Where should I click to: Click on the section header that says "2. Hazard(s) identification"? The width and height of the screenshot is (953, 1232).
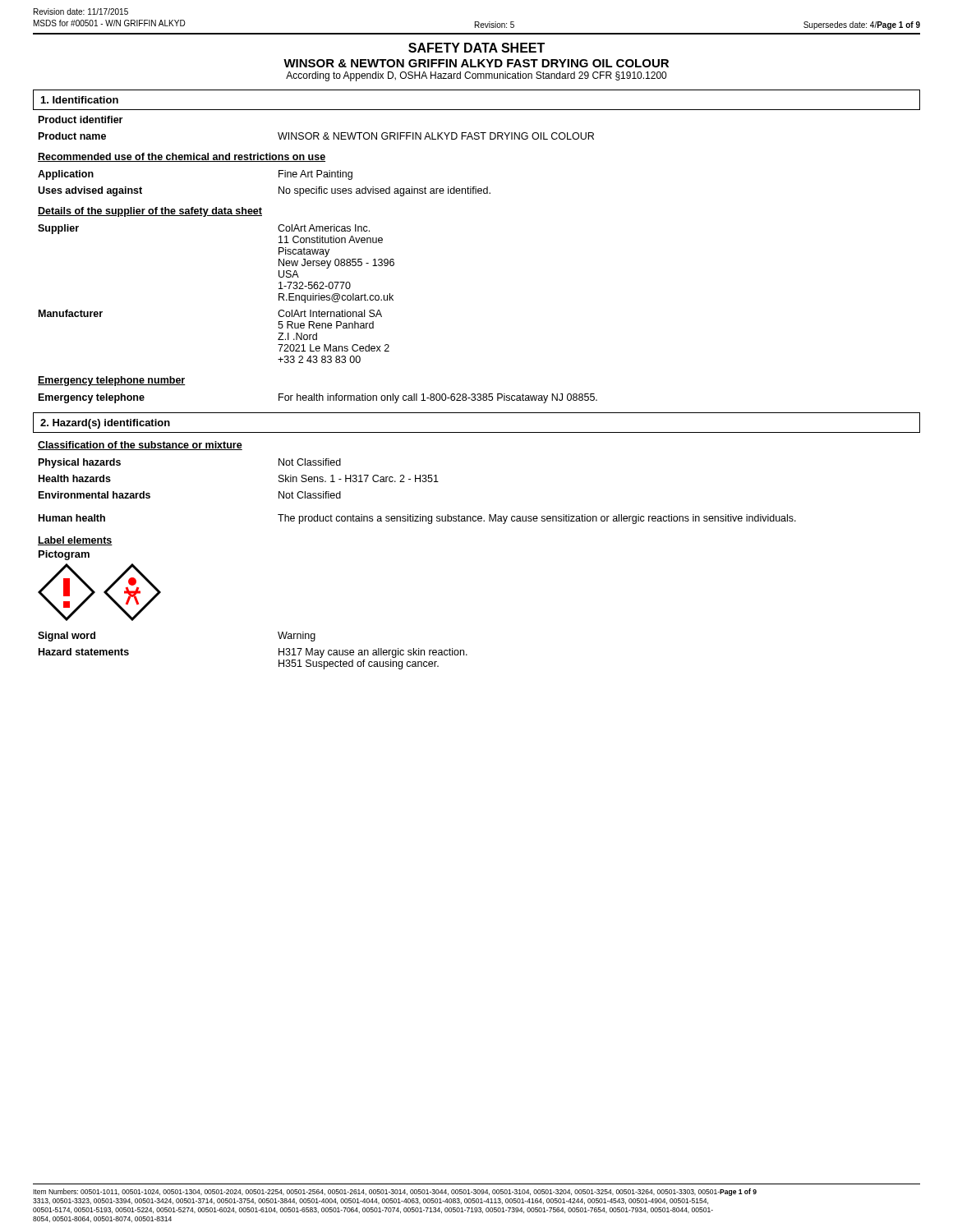click(x=105, y=423)
